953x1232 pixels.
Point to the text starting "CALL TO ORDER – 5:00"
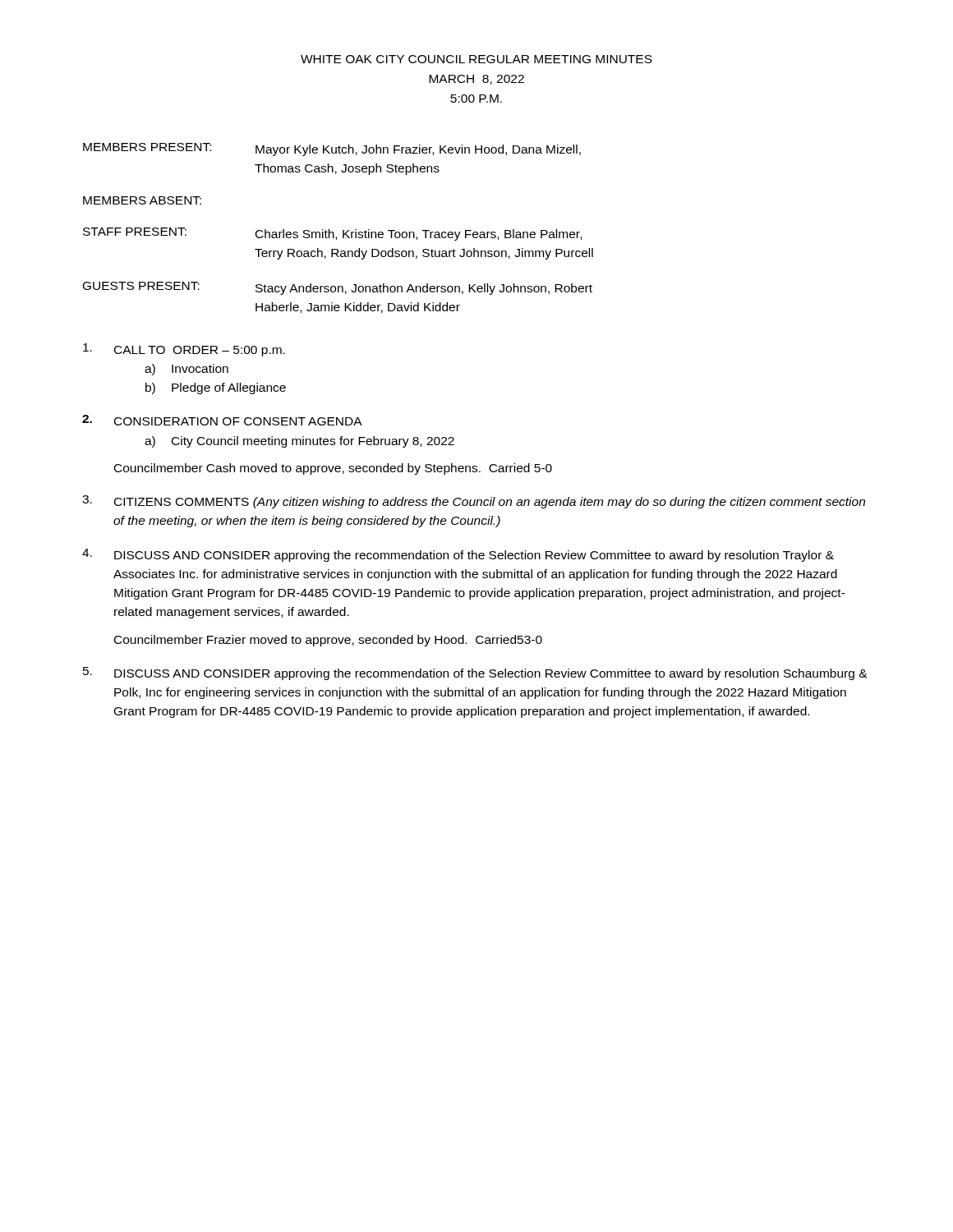click(x=184, y=350)
